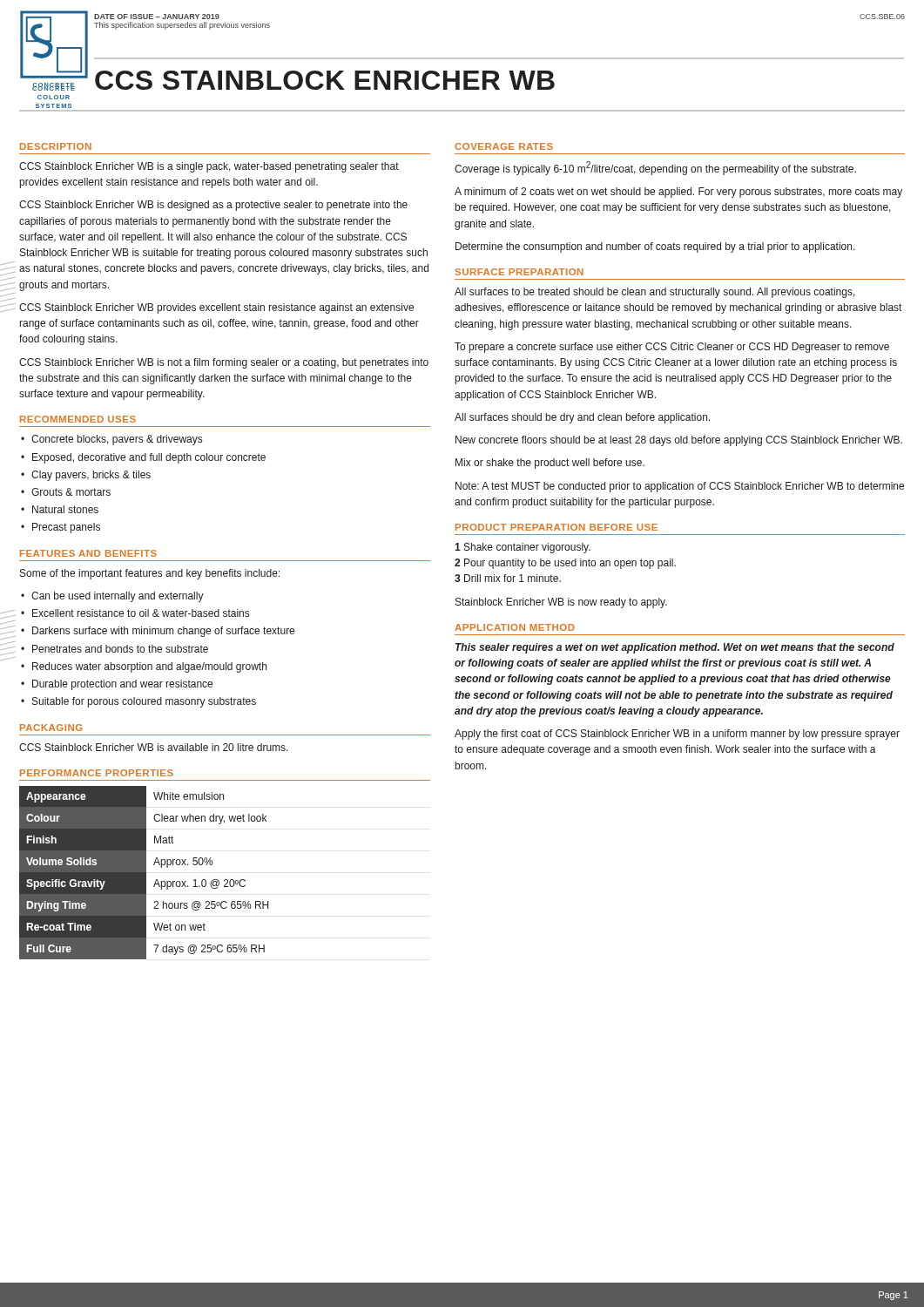924x1307 pixels.
Task: Click where it says "SURFACE PREPARATION"
Action: tap(519, 272)
